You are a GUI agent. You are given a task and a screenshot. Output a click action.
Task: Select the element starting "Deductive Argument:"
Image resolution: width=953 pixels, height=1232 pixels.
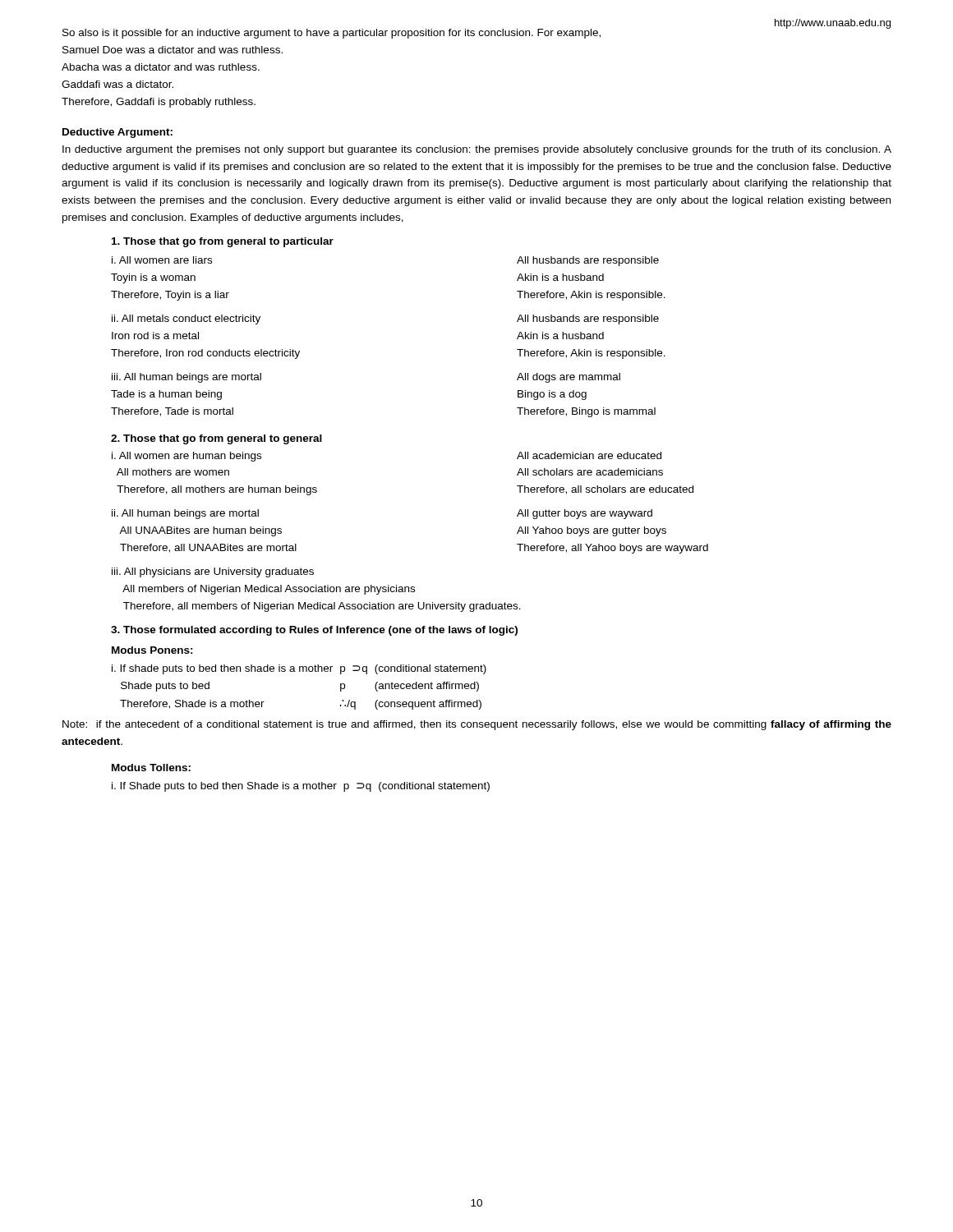118,131
